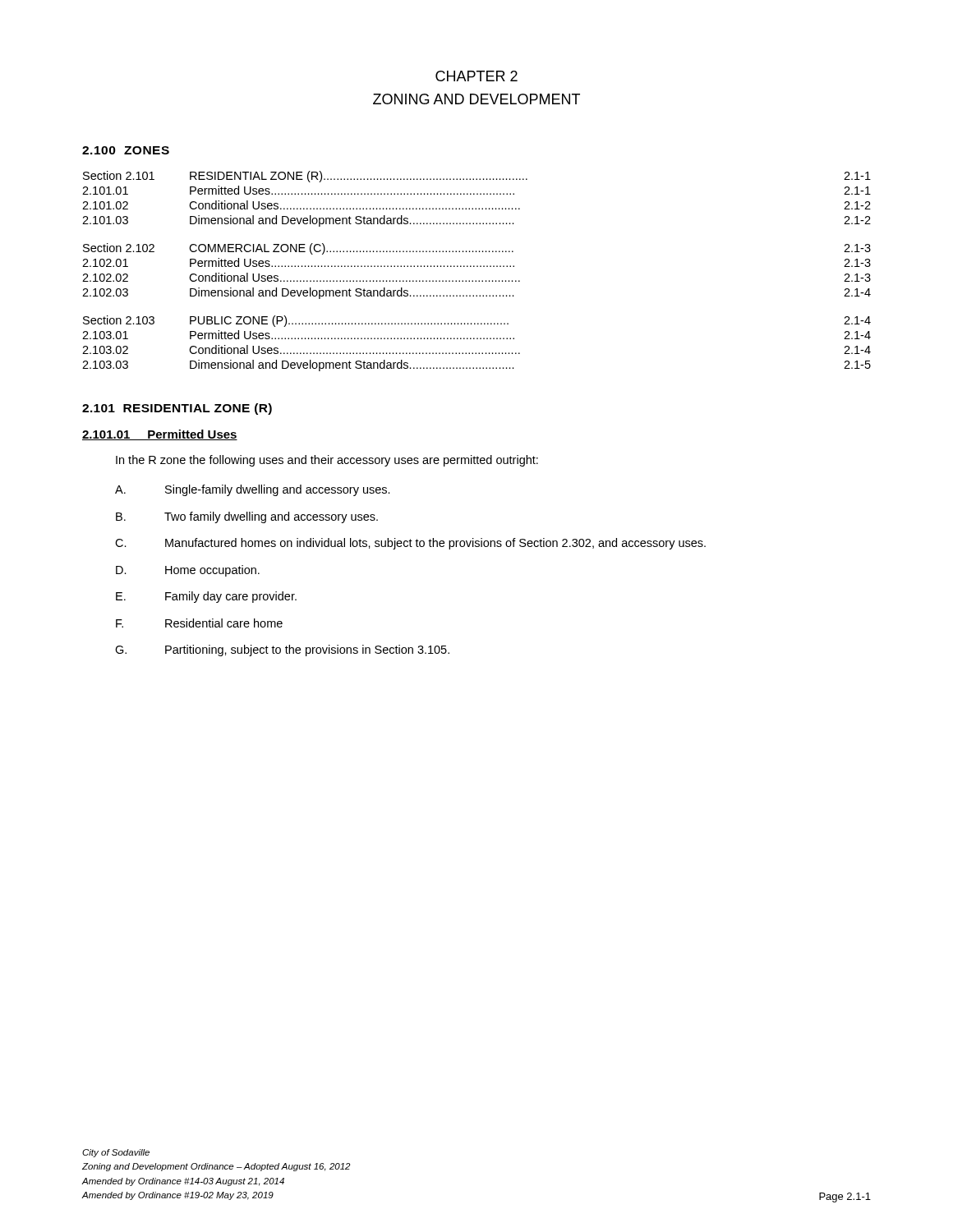Locate the section header containing "2.100 ZONES"
The width and height of the screenshot is (953, 1232).
coord(126,150)
